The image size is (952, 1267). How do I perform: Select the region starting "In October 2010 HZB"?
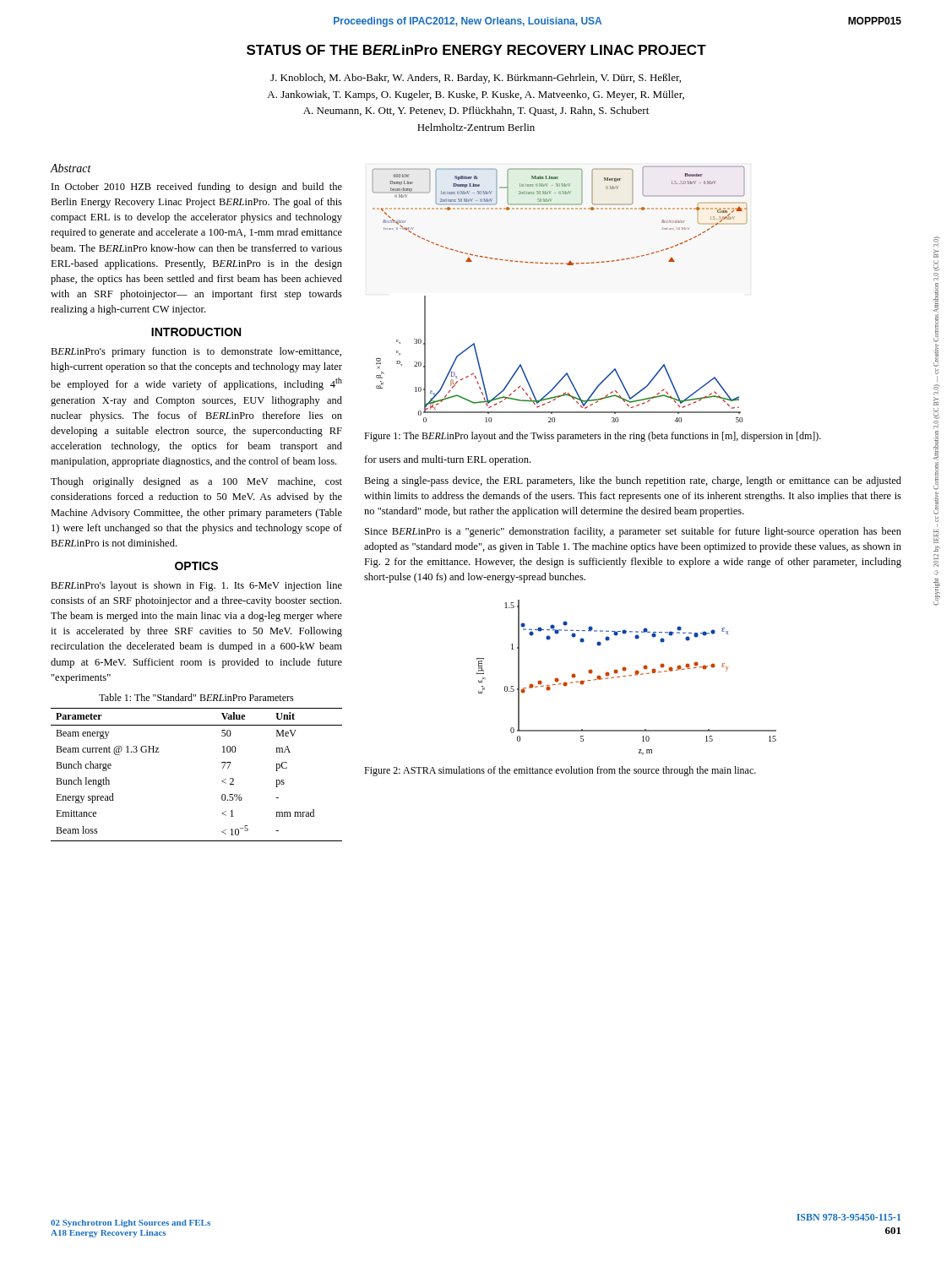196,248
